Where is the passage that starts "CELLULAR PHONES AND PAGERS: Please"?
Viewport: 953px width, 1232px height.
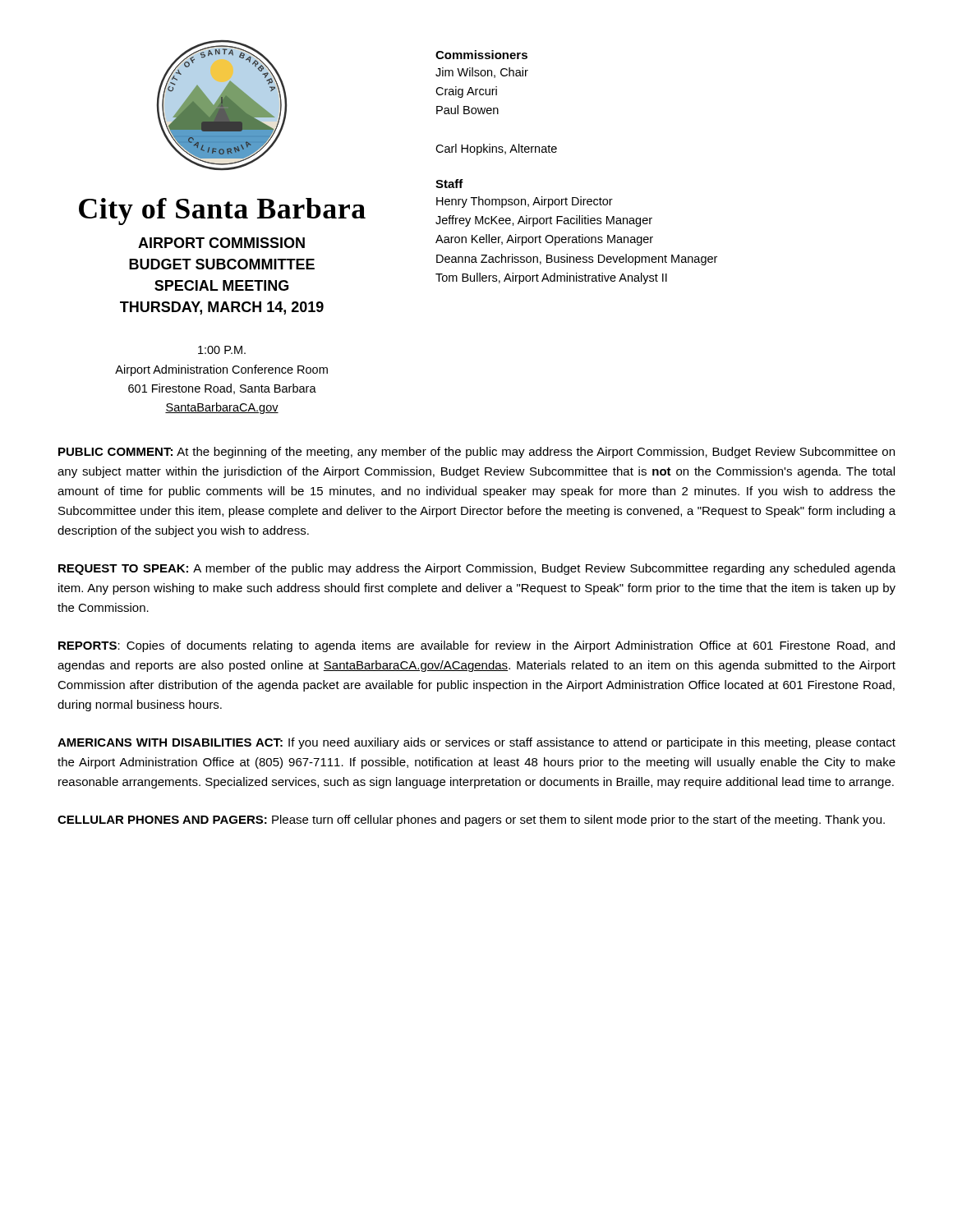(472, 819)
